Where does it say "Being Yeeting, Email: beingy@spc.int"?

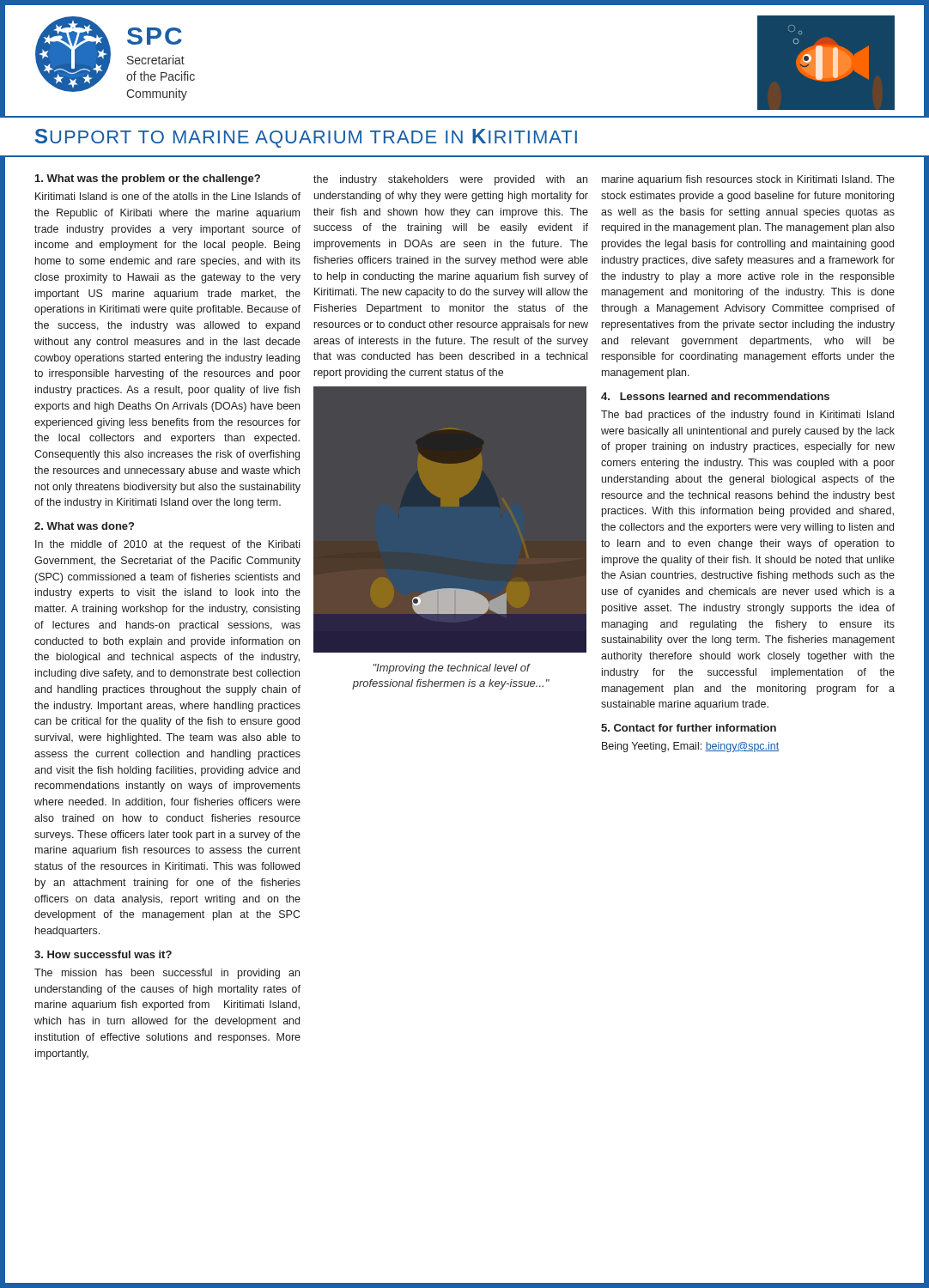(x=748, y=746)
